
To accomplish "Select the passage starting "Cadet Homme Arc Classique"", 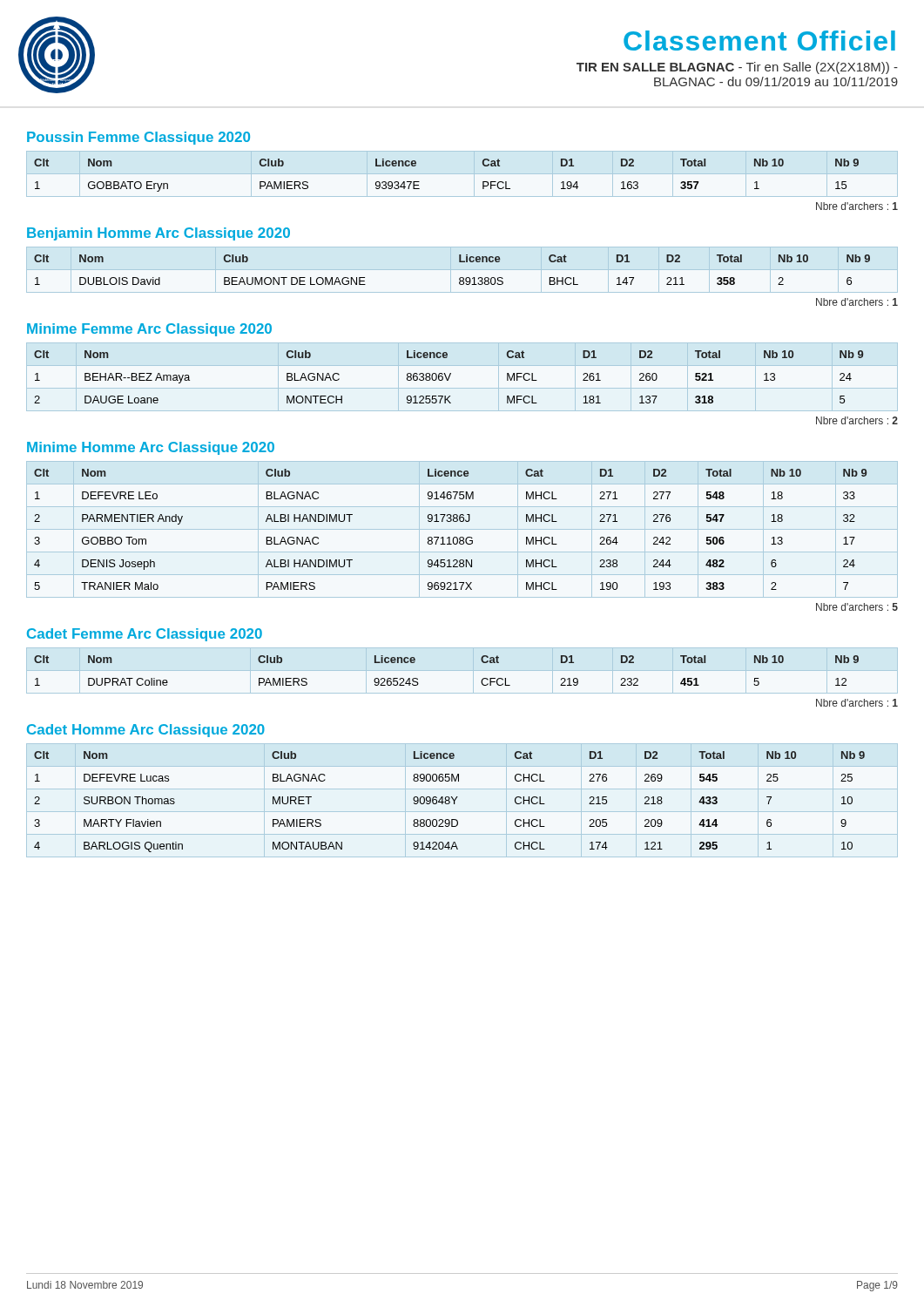I will tap(146, 730).
